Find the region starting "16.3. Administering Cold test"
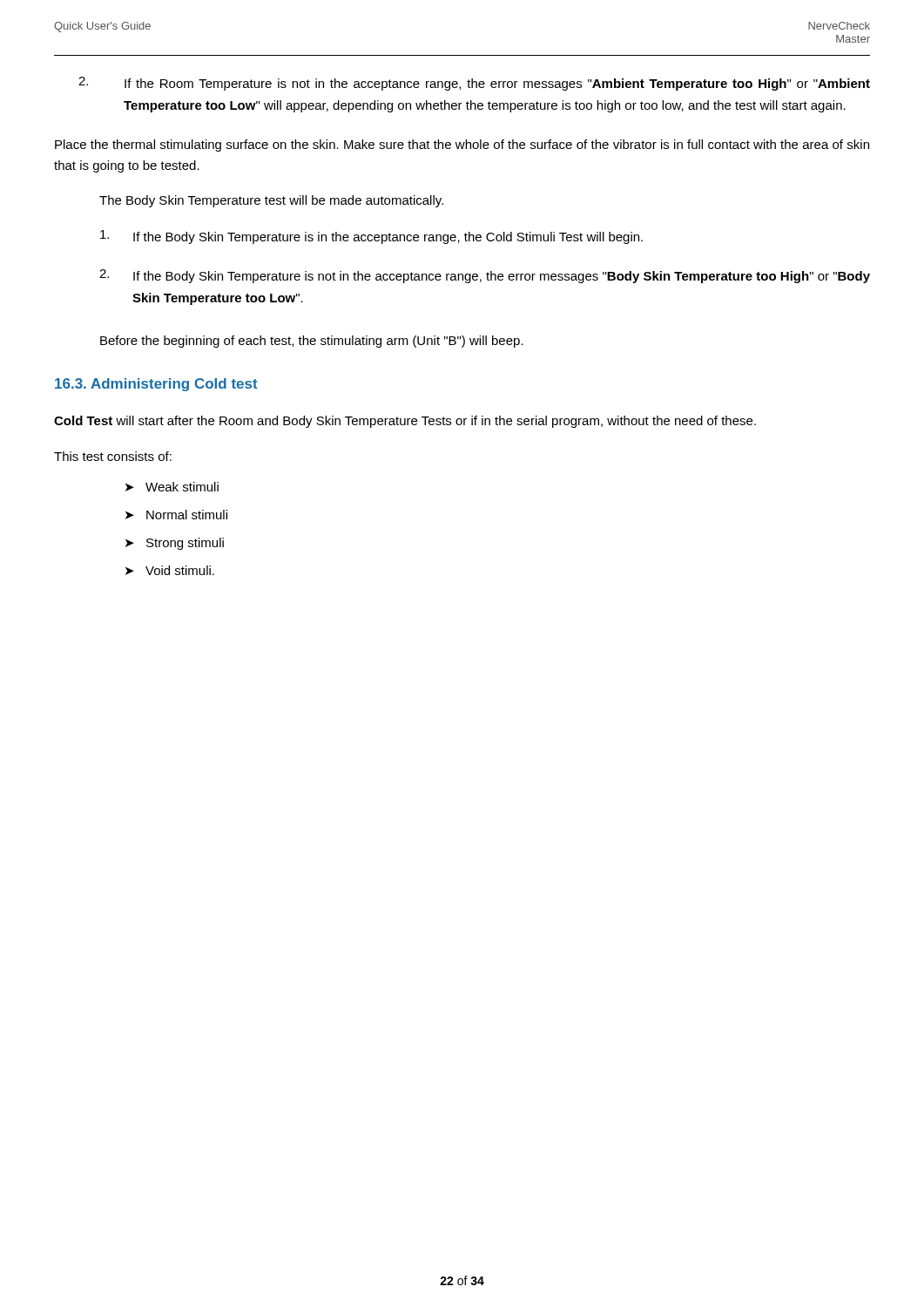The height and width of the screenshot is (1307, 924). point(156,384)
